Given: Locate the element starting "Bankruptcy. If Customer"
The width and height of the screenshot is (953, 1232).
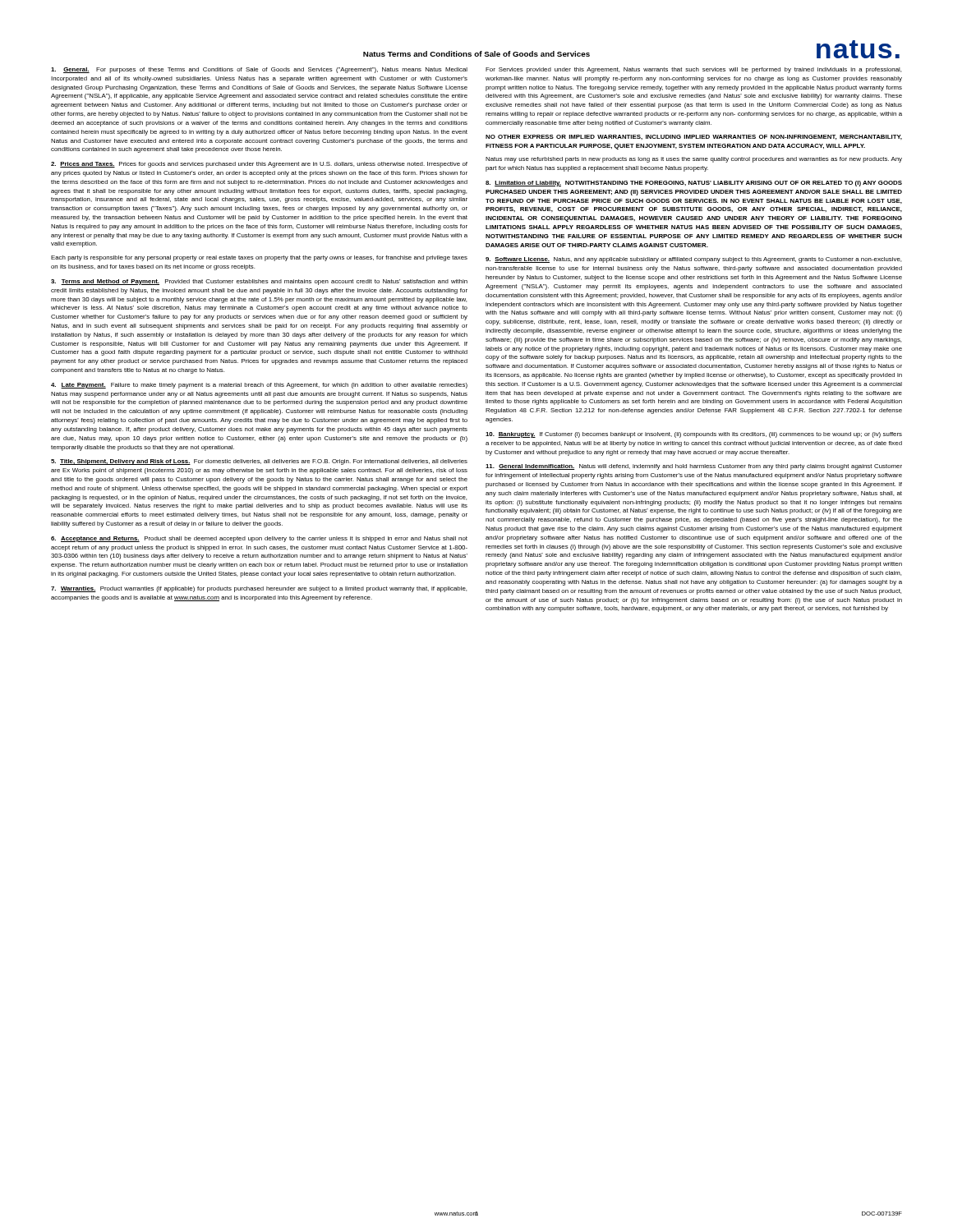Looking at the screenshot, I should [694, 444].
